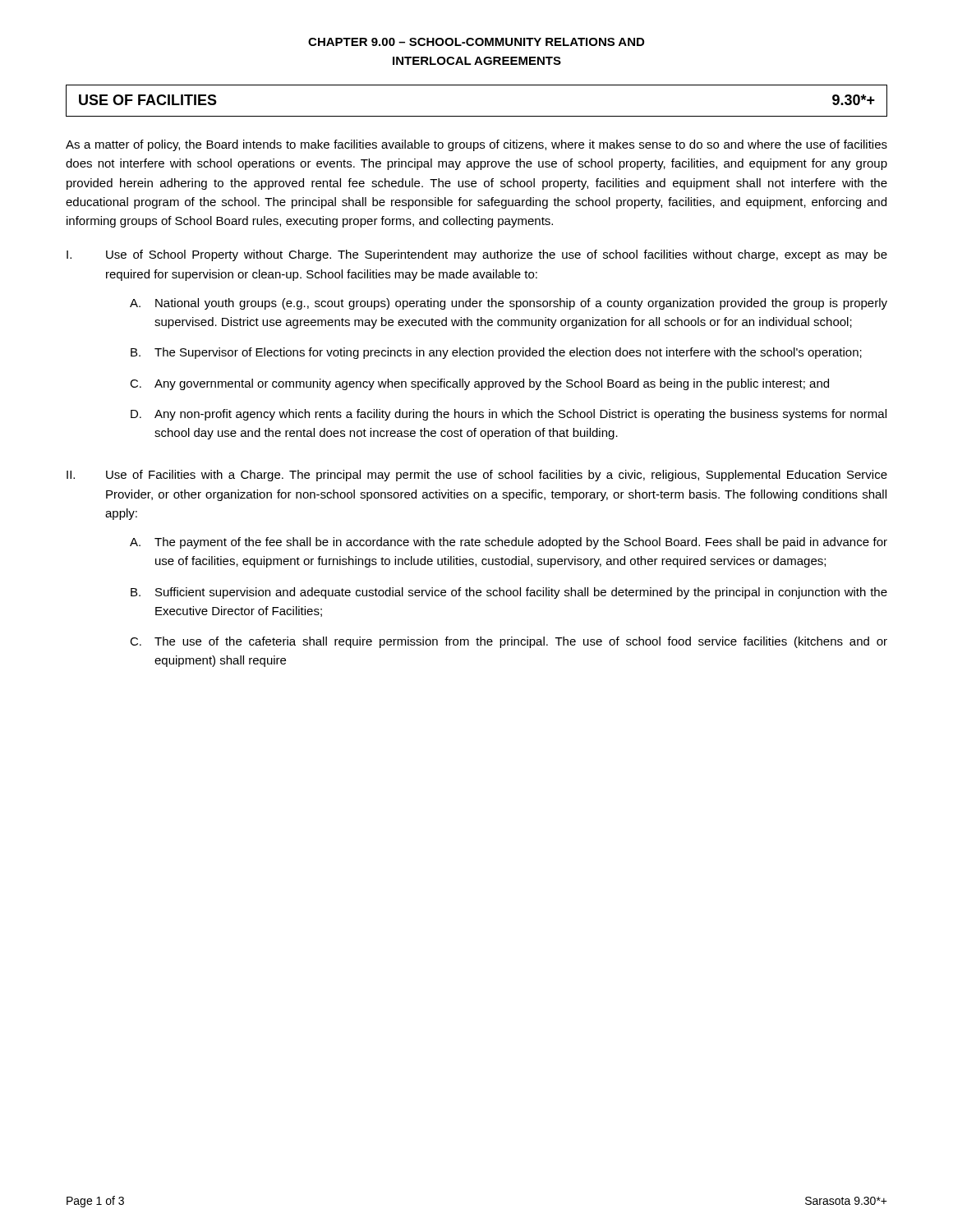953x1232 pixels.
Task: Click on the text starting "I. Use of School Property without"
Action: pos(476,349)
